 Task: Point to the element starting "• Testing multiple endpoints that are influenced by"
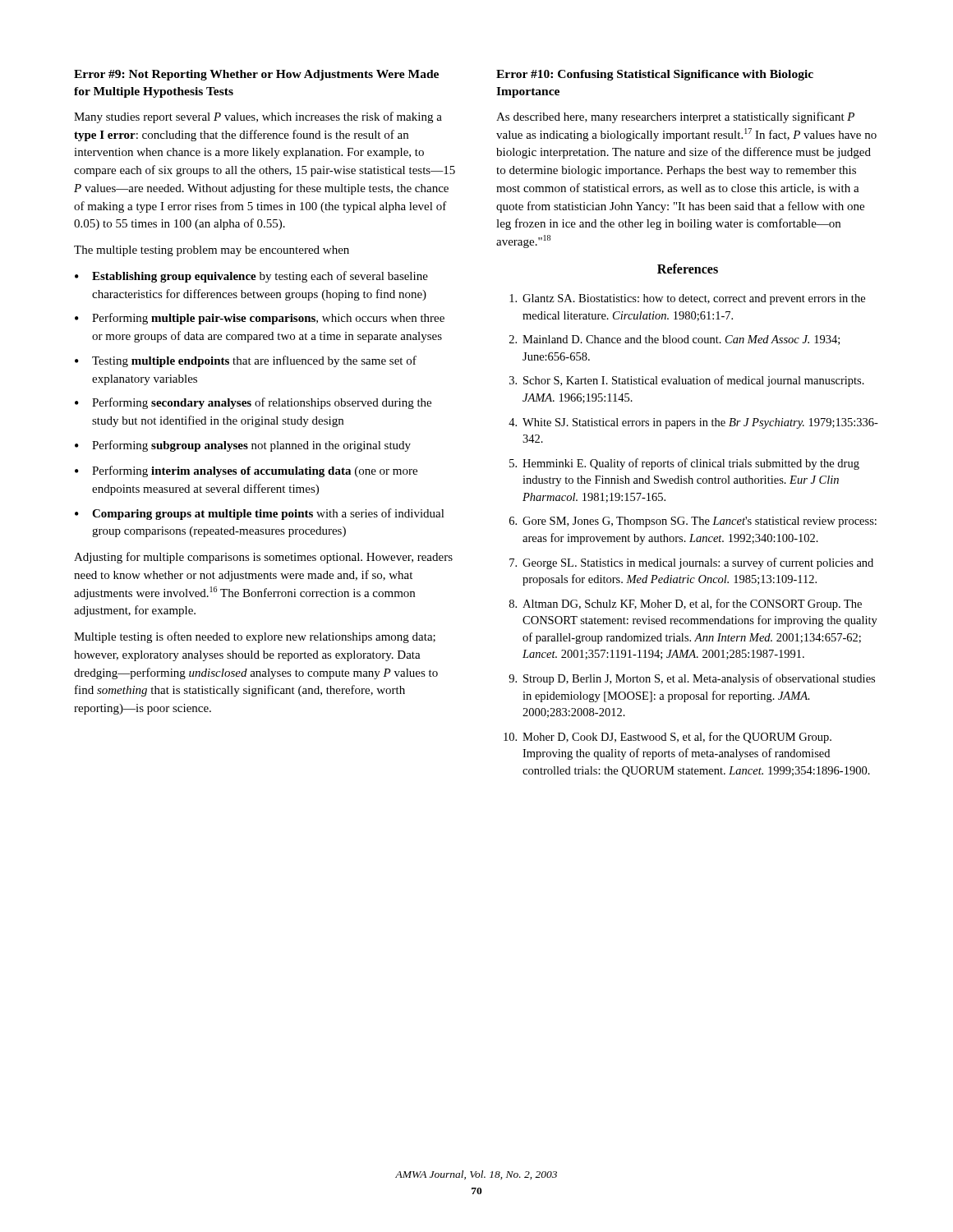[265, 370]
